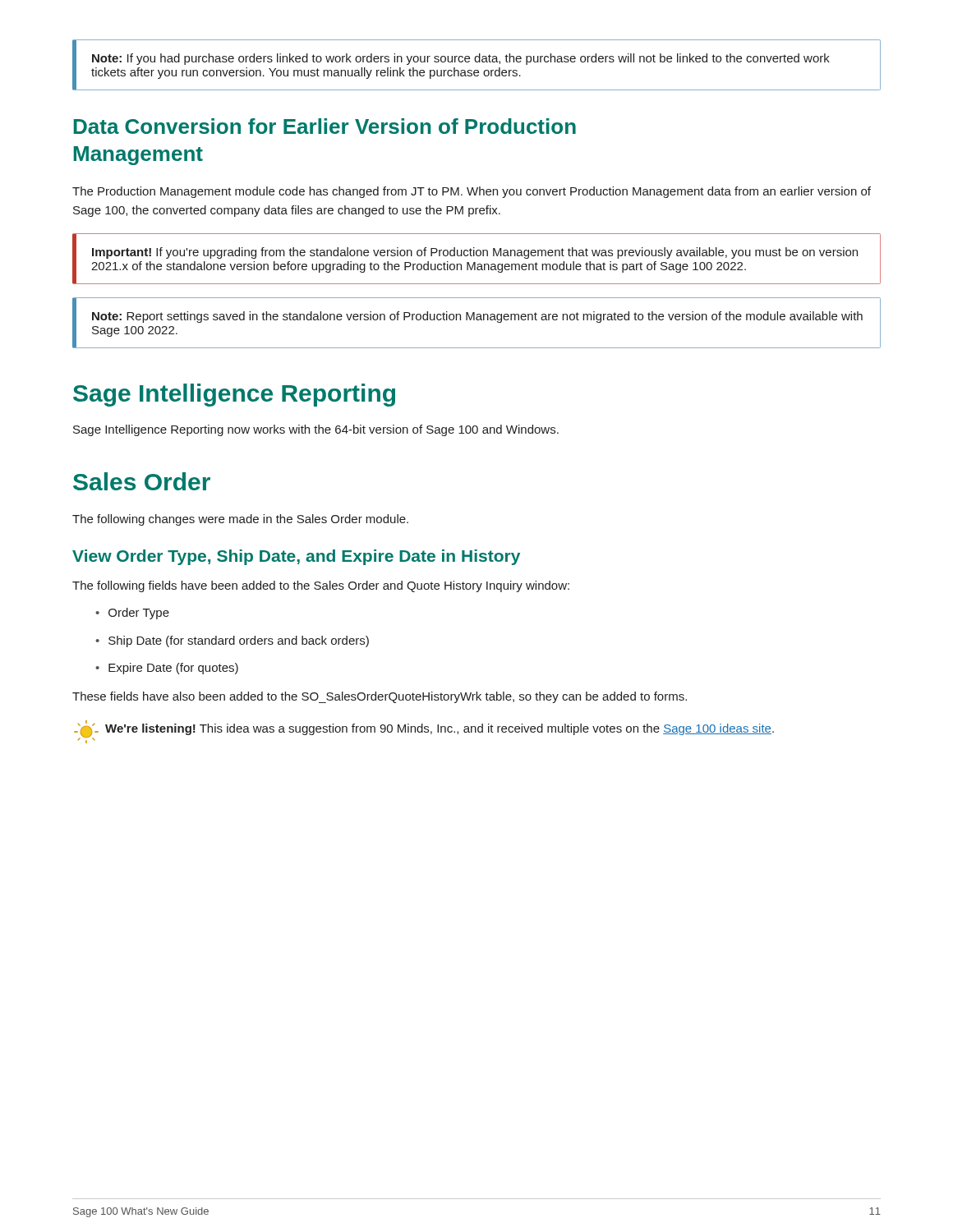Locate the region starting "The Production Management module code has changed from"
This screenshot has width=953, height=1232.
[x=472, y=201]
